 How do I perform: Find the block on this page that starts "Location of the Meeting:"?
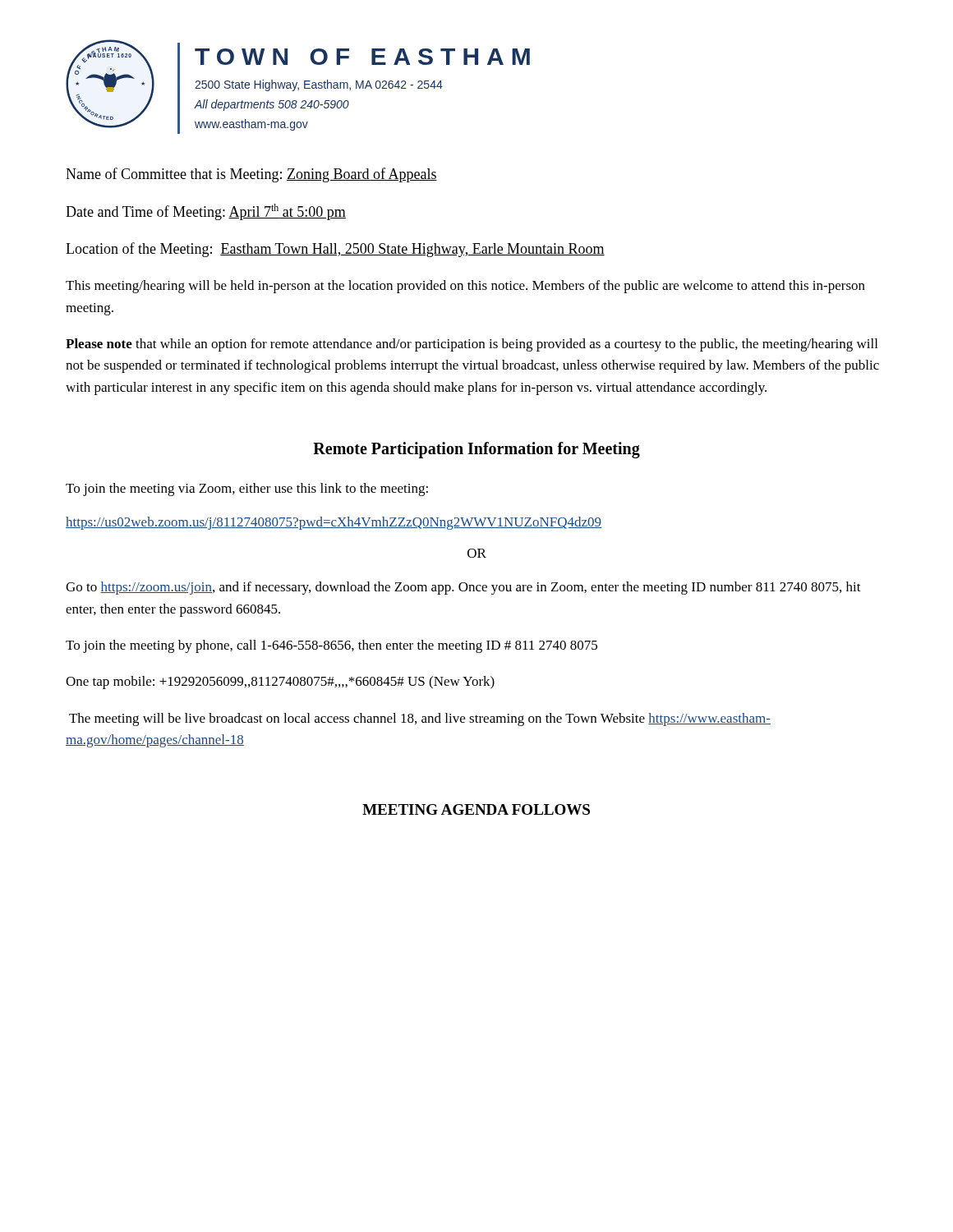tap(335, 249)
